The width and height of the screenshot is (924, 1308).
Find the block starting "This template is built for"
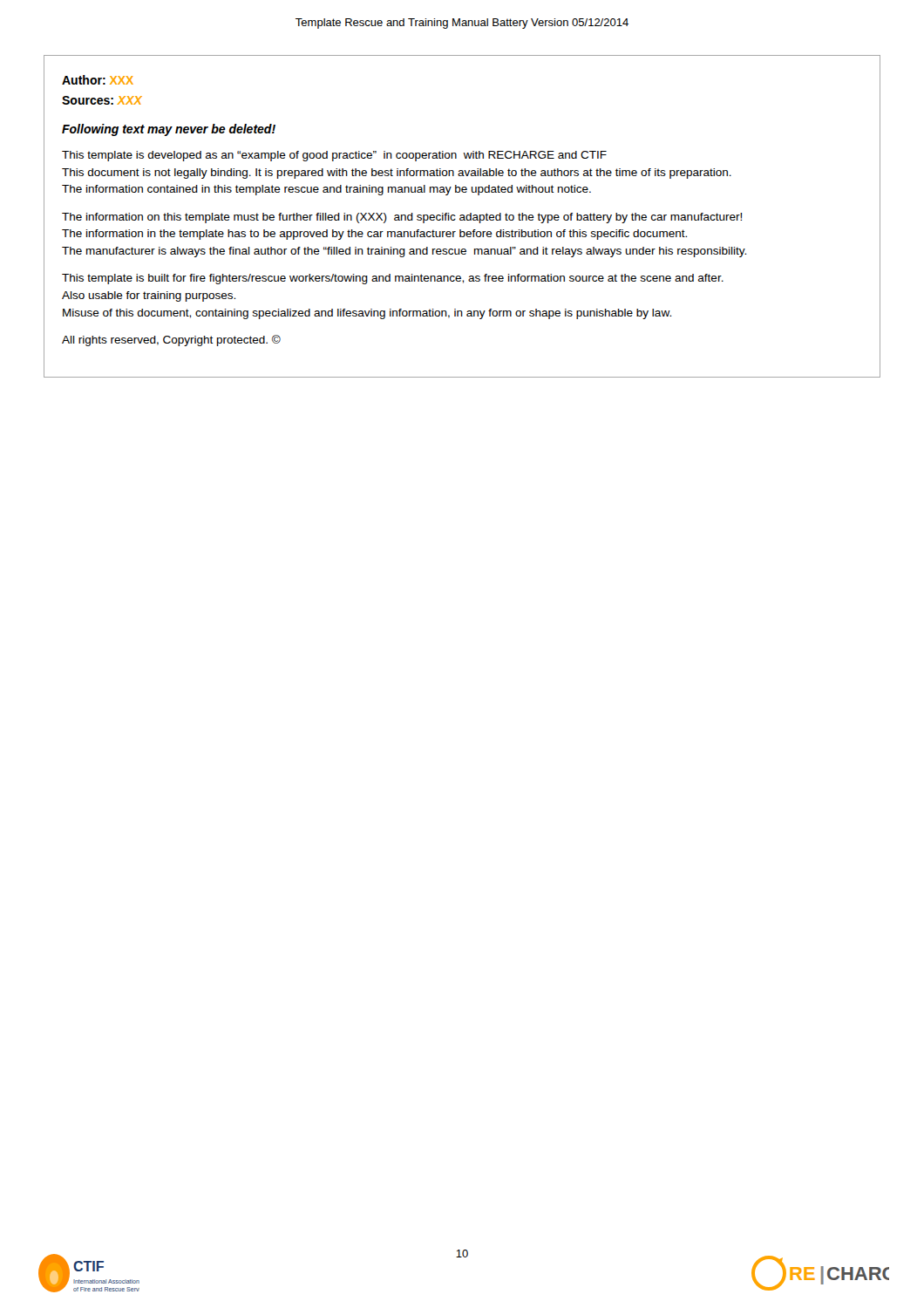[x=393, y=279]
